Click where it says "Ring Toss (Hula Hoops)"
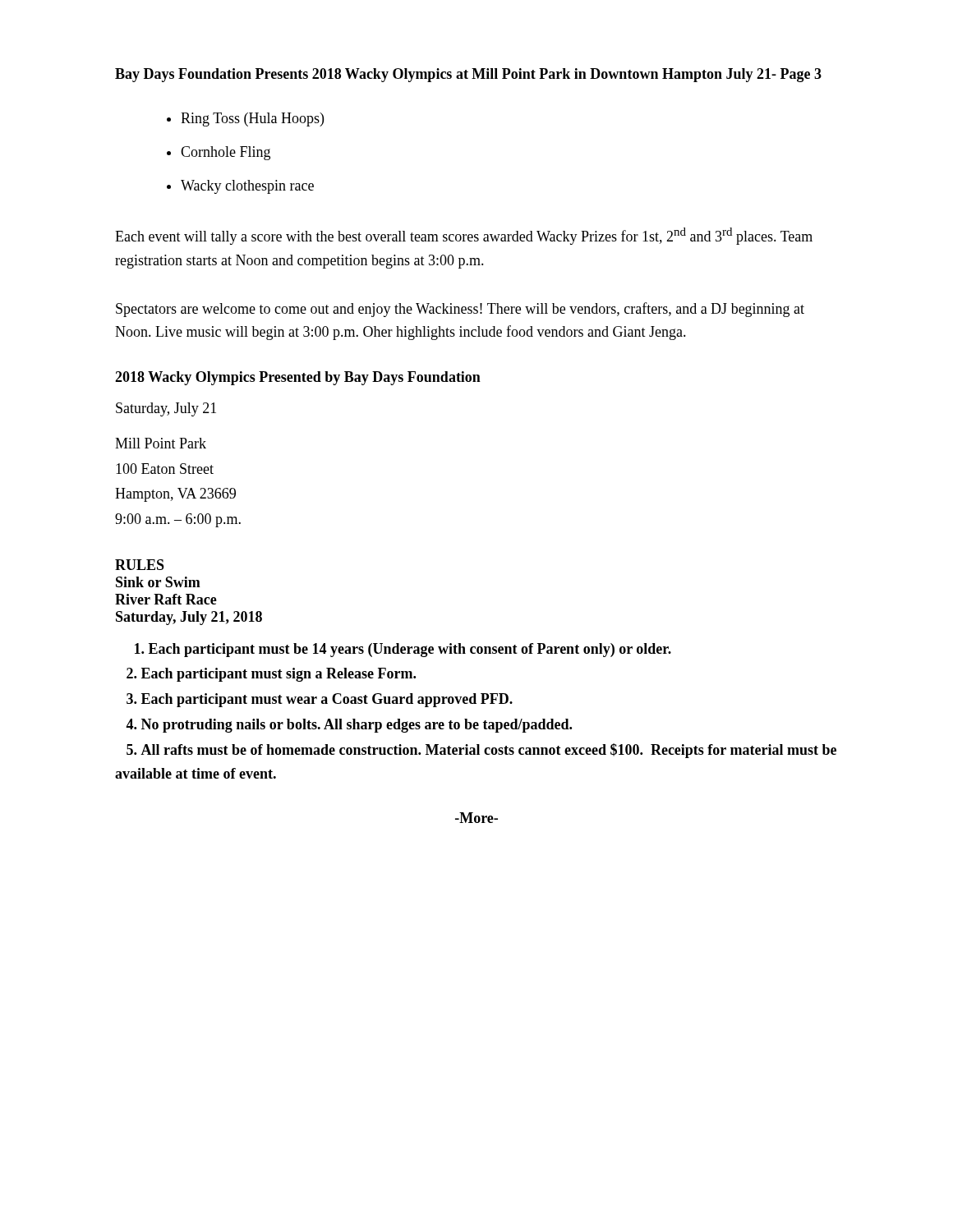 (x=253, y=118)
